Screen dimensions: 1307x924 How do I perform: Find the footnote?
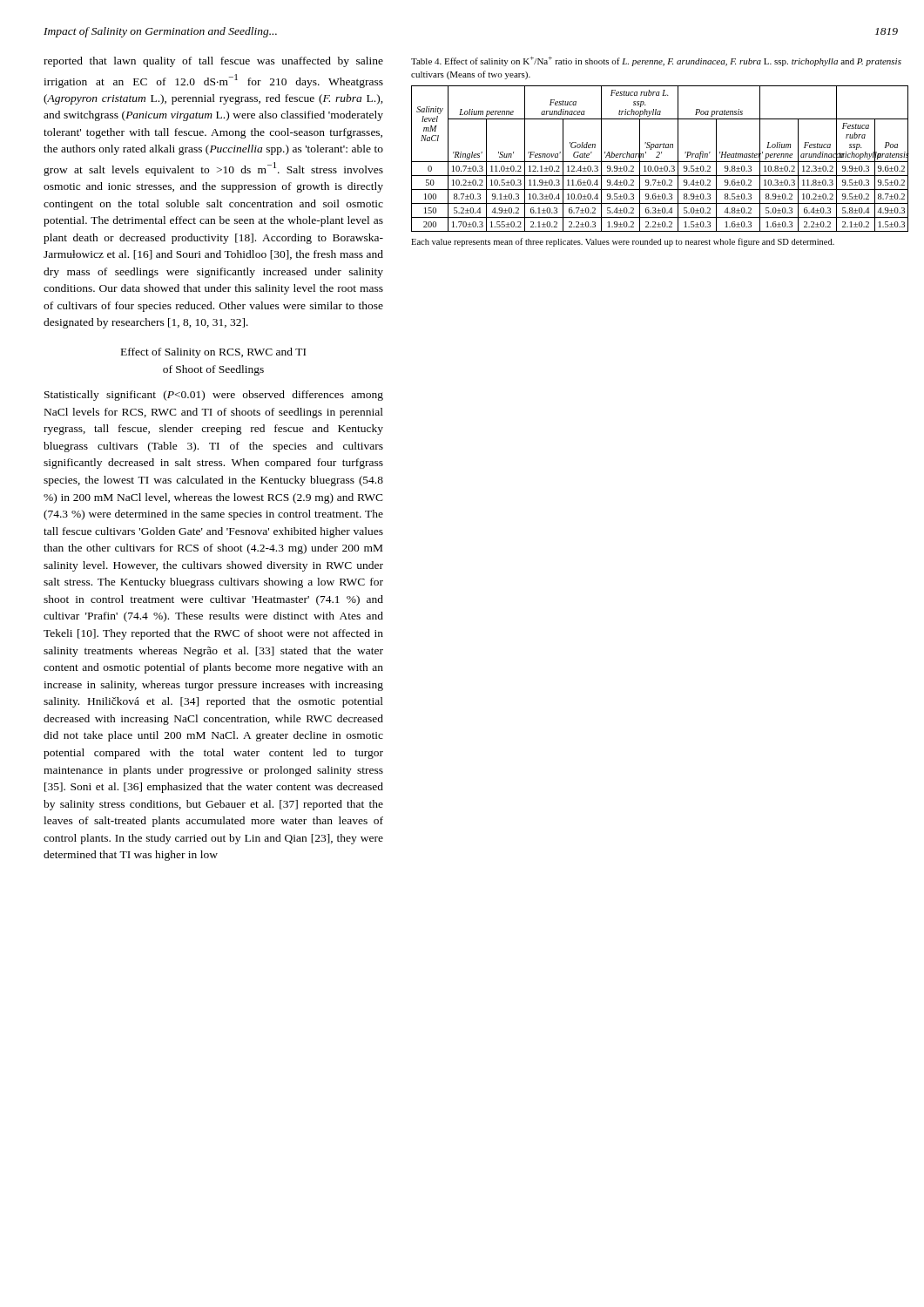point(623,242)
